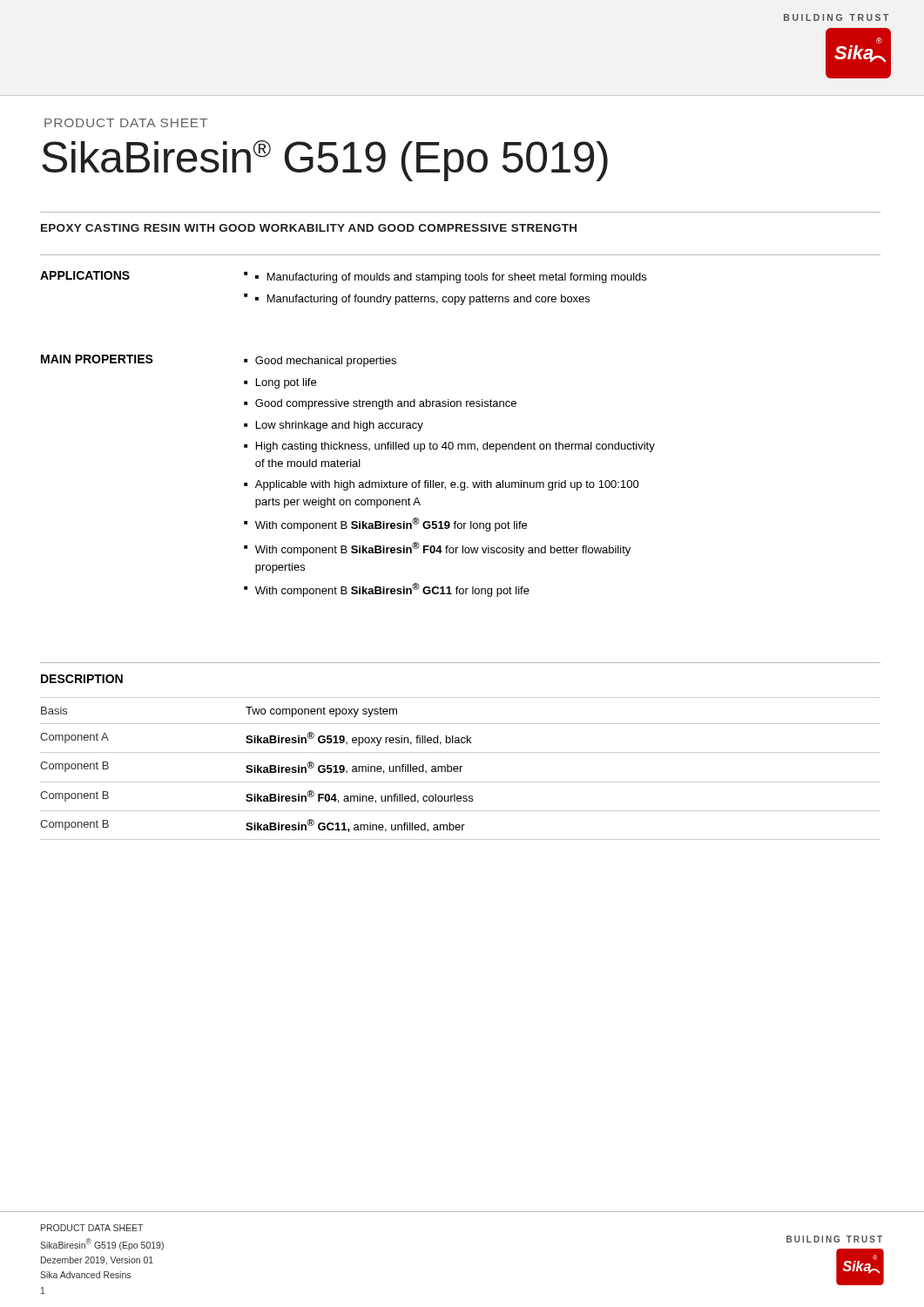This screenshot has width=924, height=1307.
Task: Locate the element starting "■ High casting thickness, unfilled up to"
Action: [x=449, y=454]
